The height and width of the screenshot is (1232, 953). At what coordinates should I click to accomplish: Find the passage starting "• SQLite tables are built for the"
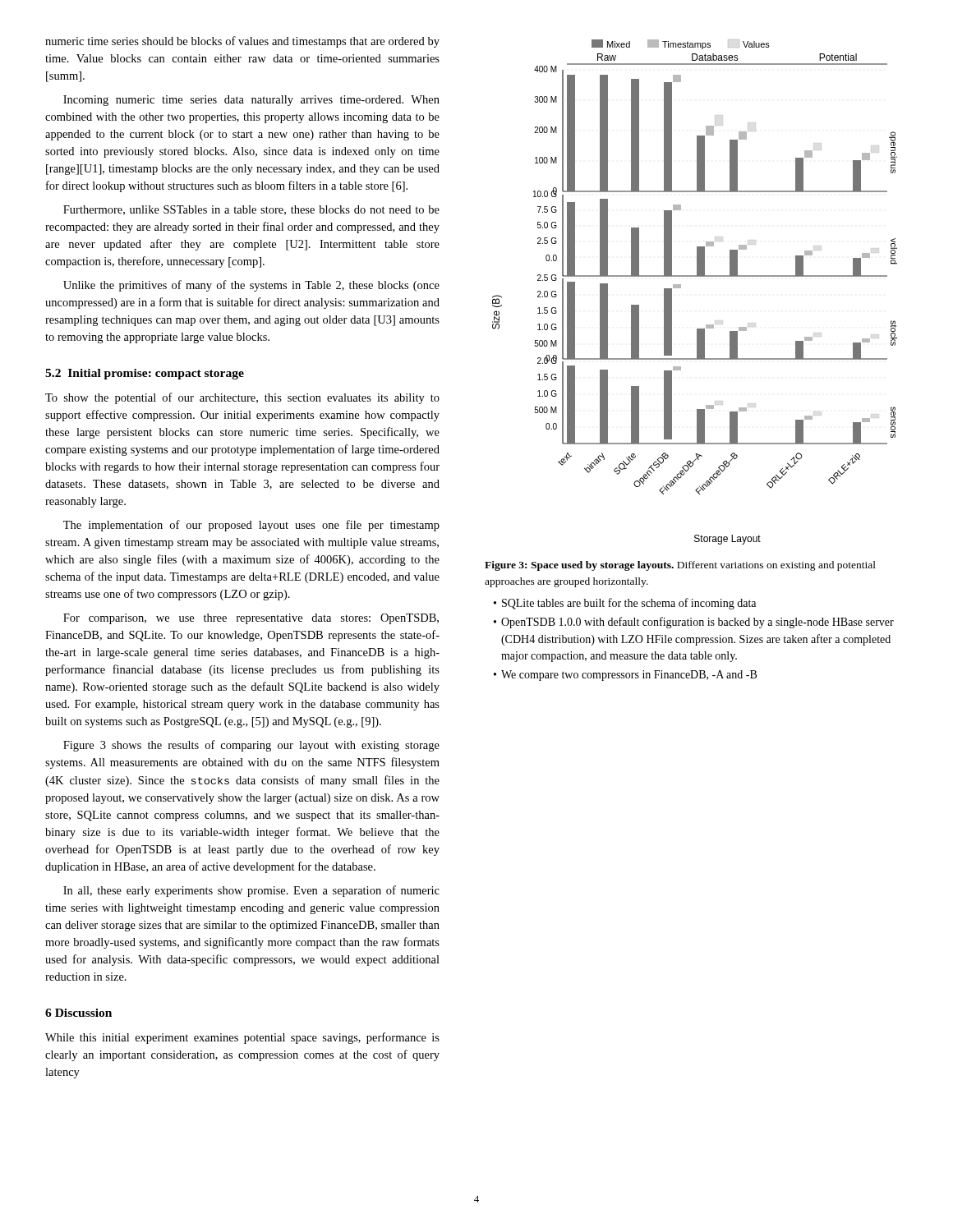pos(625,604)
